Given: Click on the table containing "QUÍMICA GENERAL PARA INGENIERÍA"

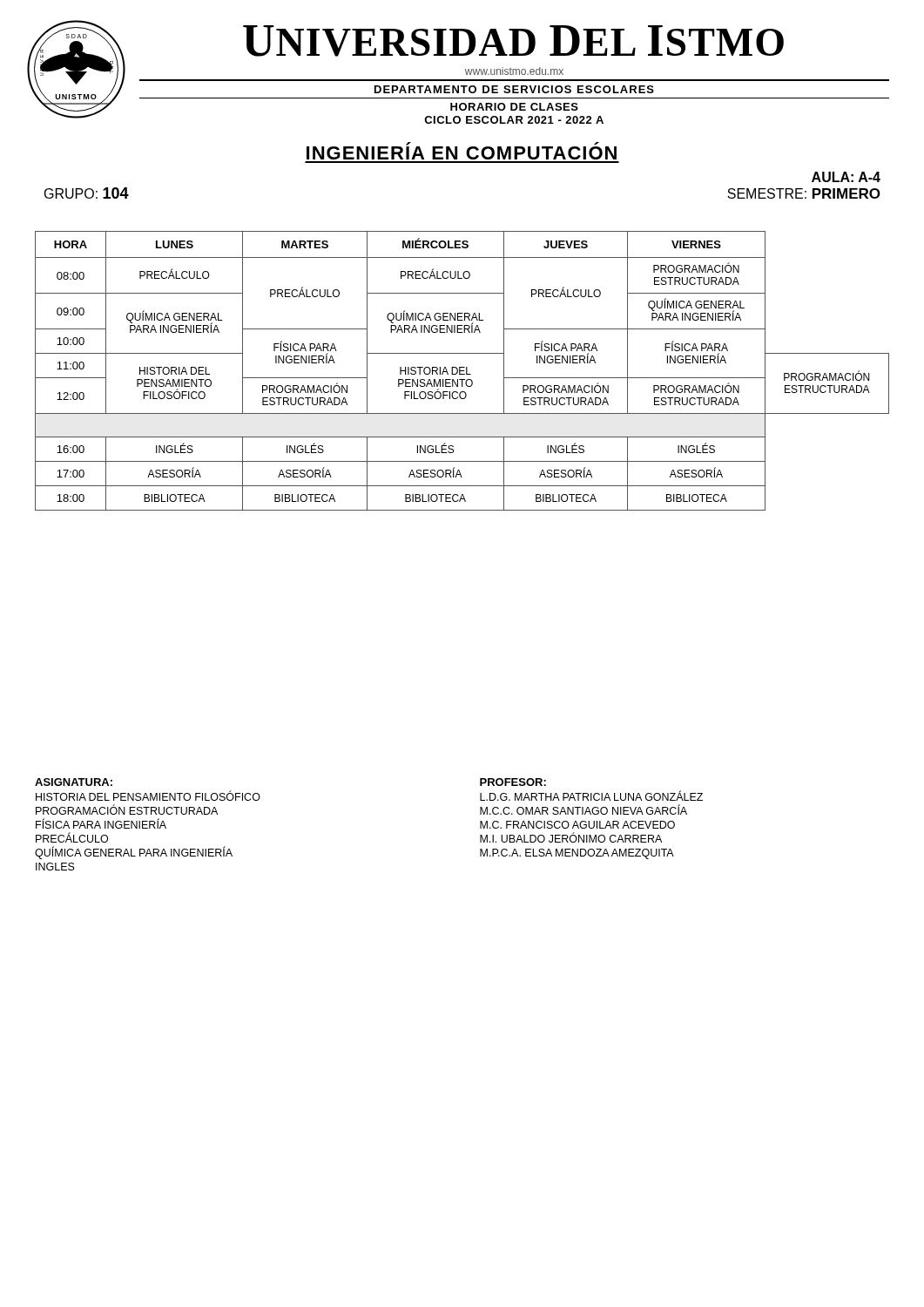Looking at the screenshot, I should click(x=462, y=371).
